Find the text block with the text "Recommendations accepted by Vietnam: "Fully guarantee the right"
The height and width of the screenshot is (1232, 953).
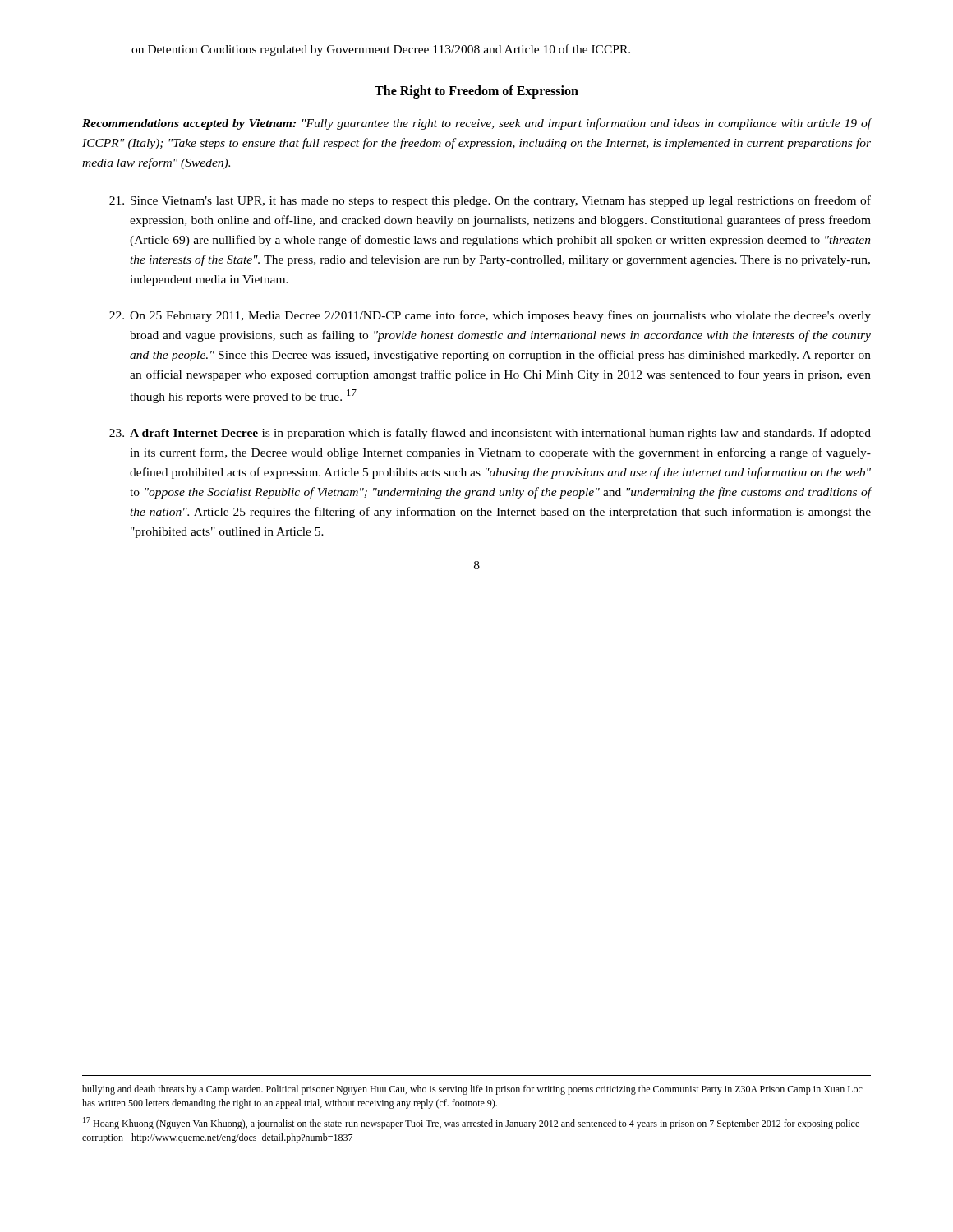click(476, 143)
